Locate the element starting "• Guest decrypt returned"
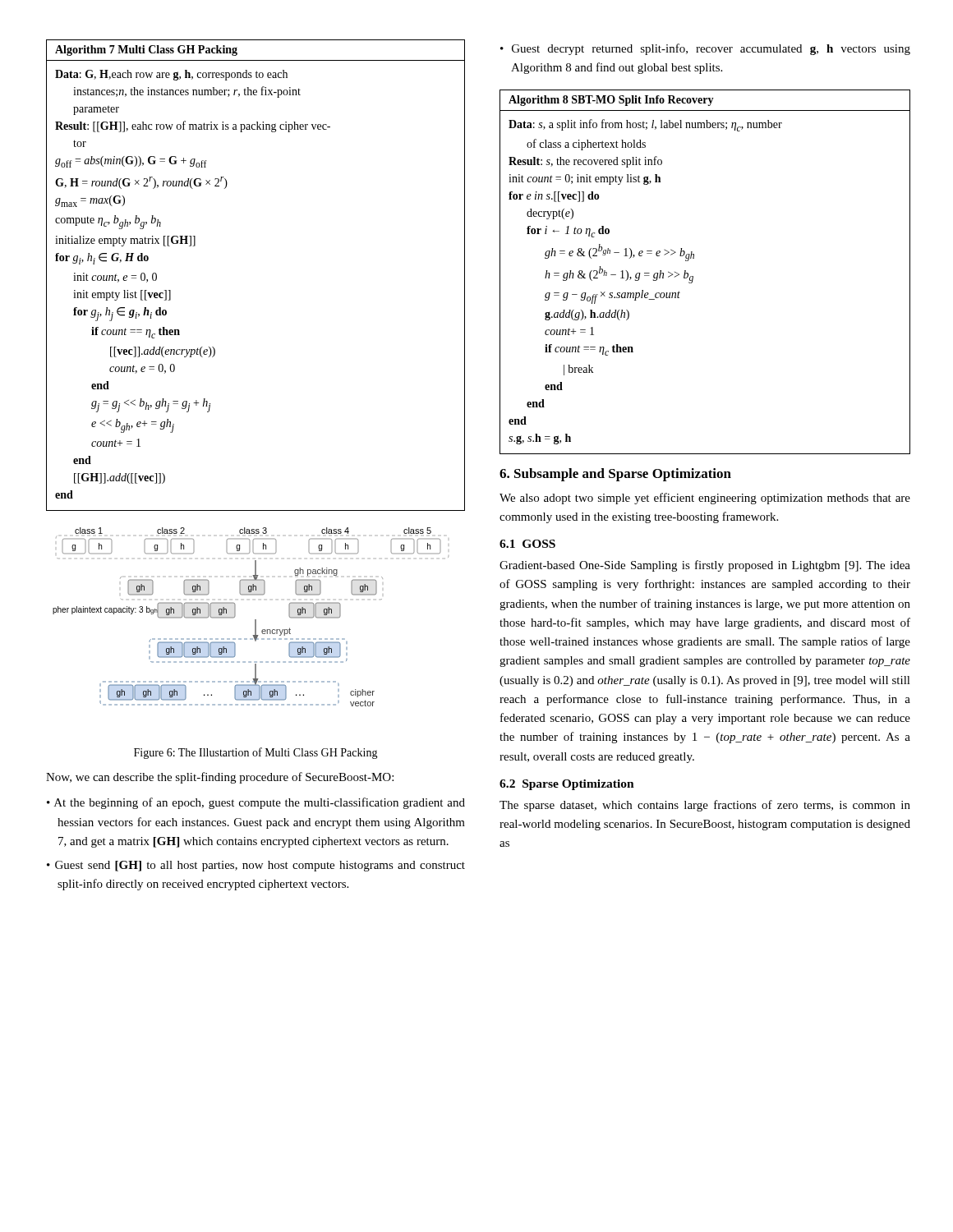This screenshot has width=953, height=1232. click(705, 58)
